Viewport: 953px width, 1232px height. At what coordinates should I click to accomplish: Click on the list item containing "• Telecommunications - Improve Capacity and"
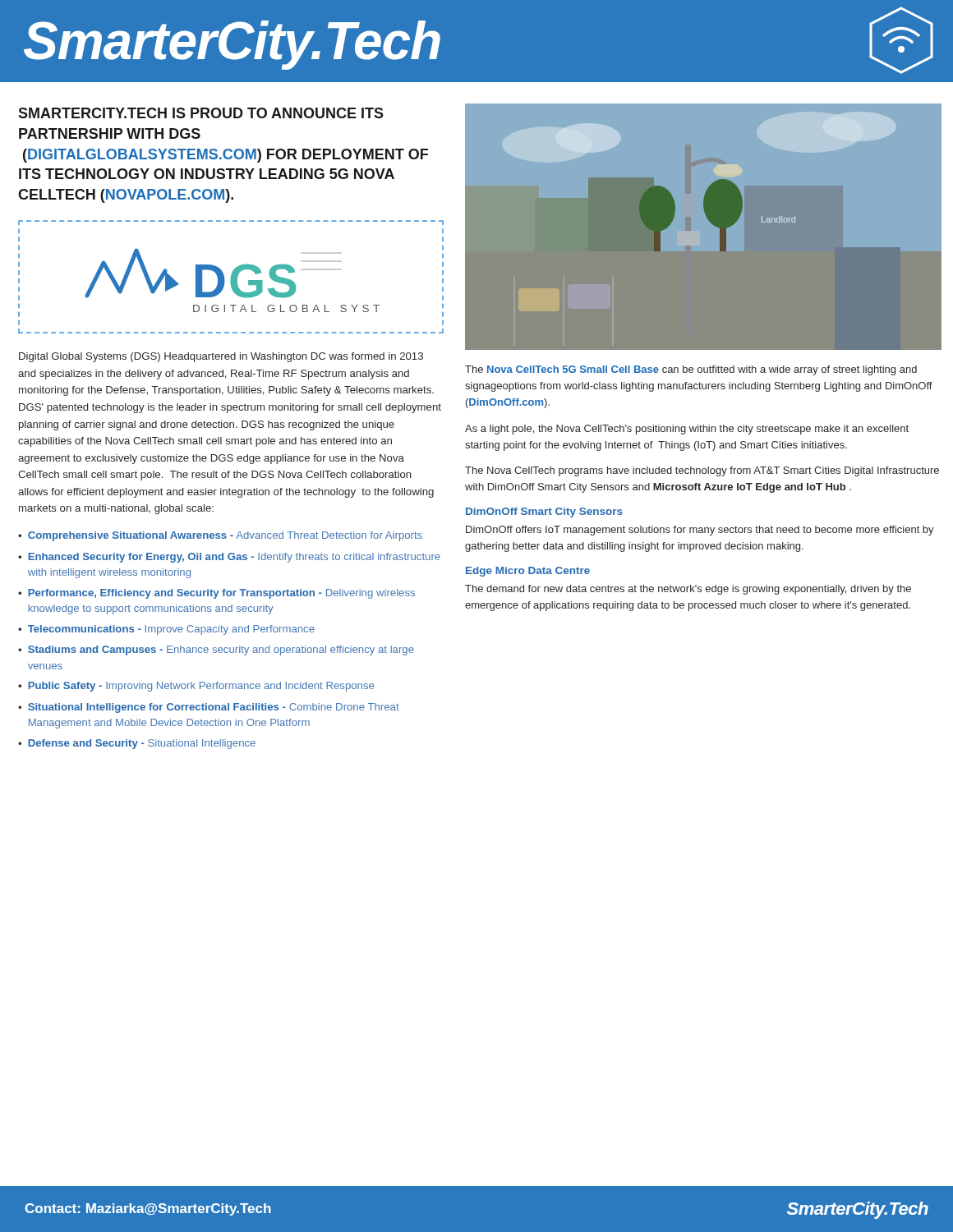166,629
